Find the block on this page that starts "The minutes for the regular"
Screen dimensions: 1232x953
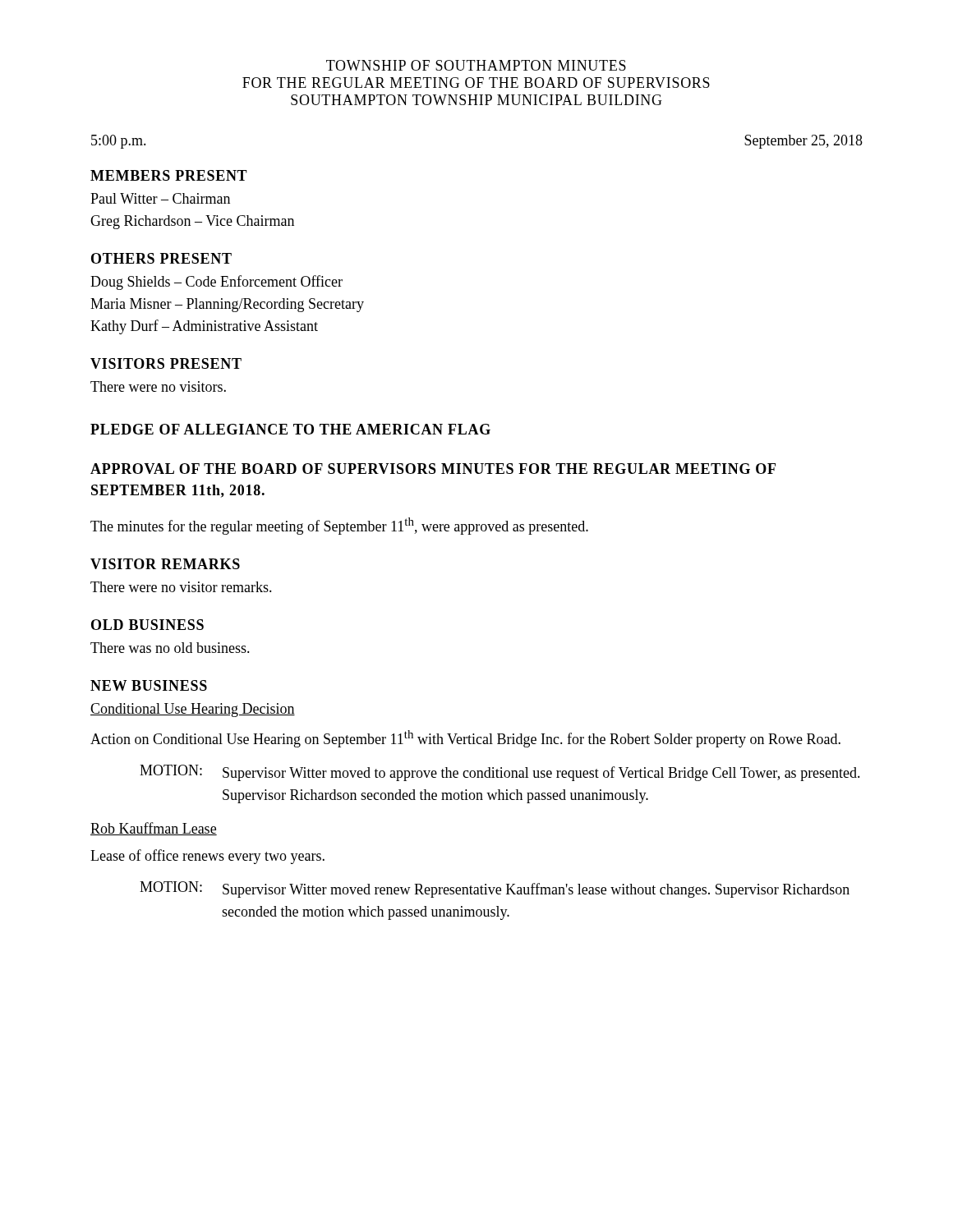point(340,525)
